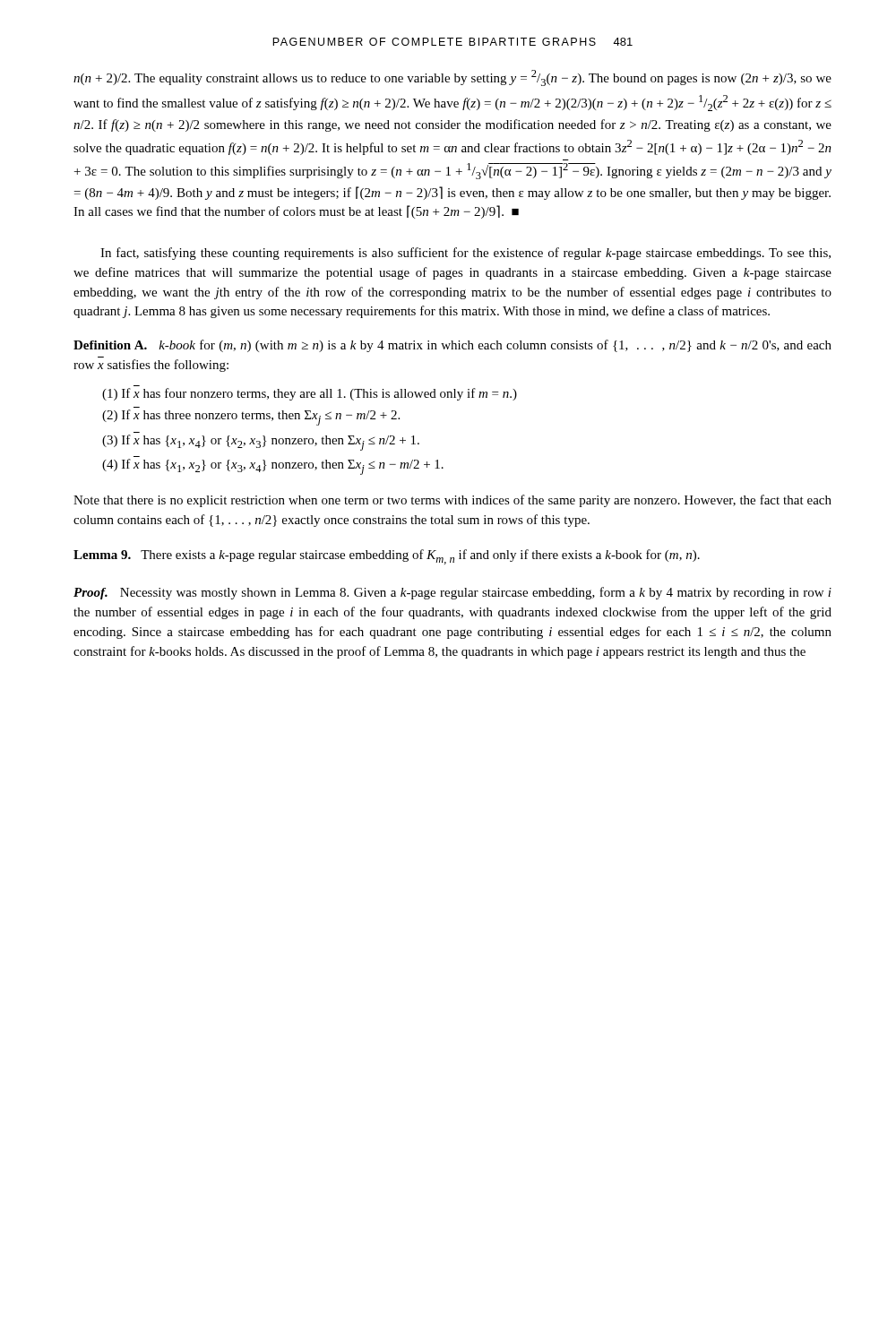Navigate to the text block starting "(1) If x has"
896x1344 pixels.
pyautogui.click(x=310, y=393)
